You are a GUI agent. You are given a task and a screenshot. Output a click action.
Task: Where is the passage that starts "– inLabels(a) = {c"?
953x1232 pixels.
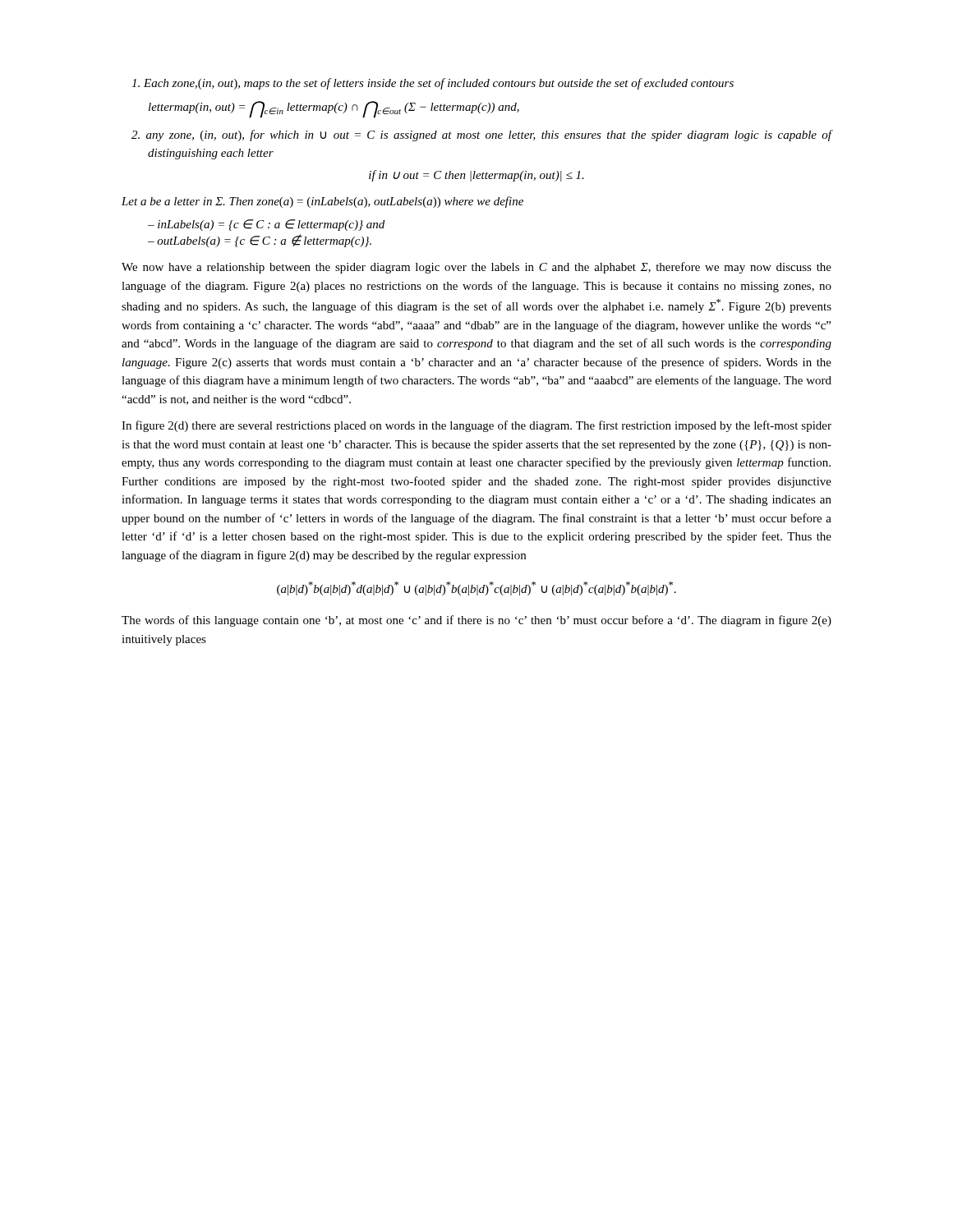266,224
